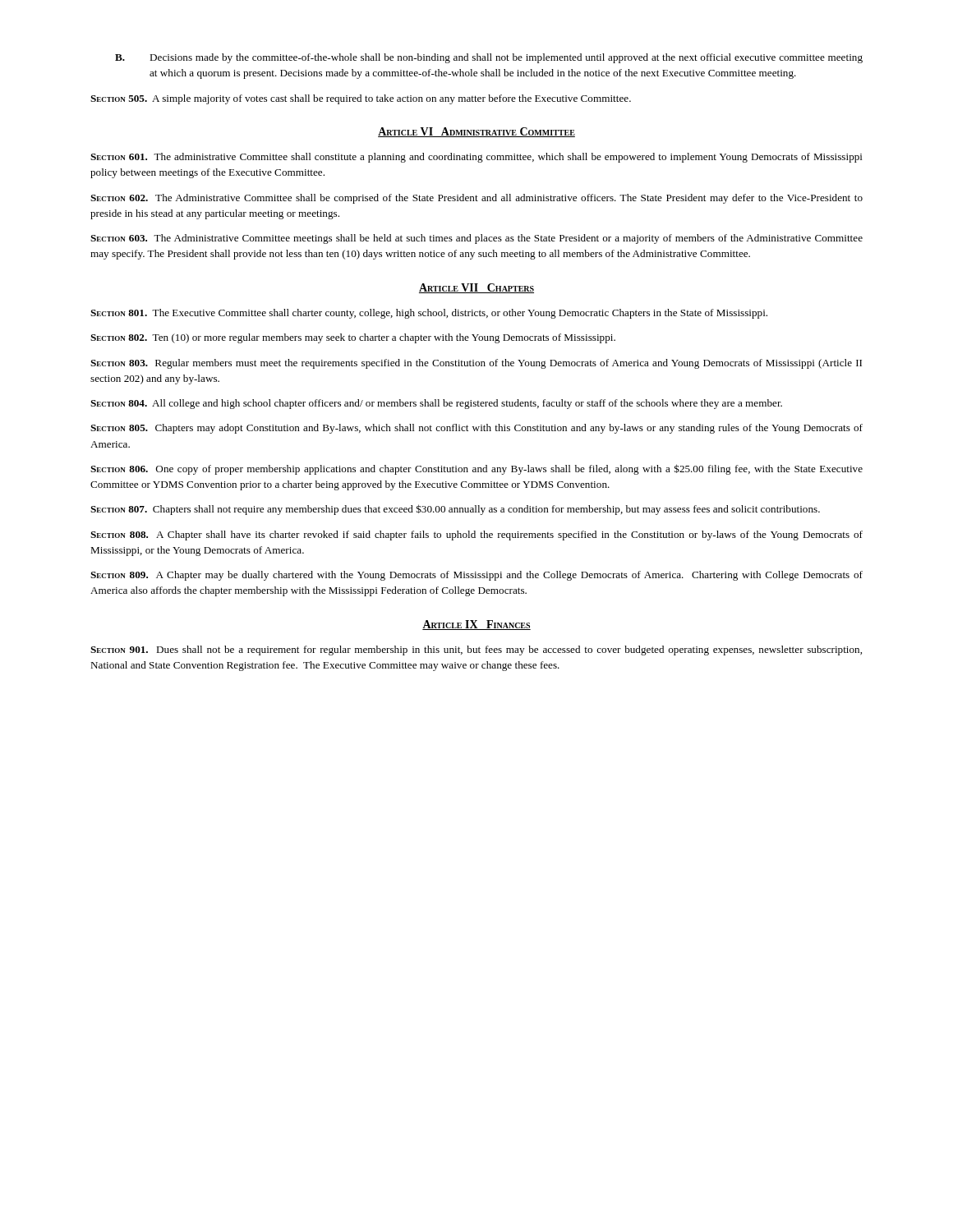953x1232 pixels.
Task: Select the text block that says "Section 808. A Chapter shall have"
Action: (x=476, y=542)
